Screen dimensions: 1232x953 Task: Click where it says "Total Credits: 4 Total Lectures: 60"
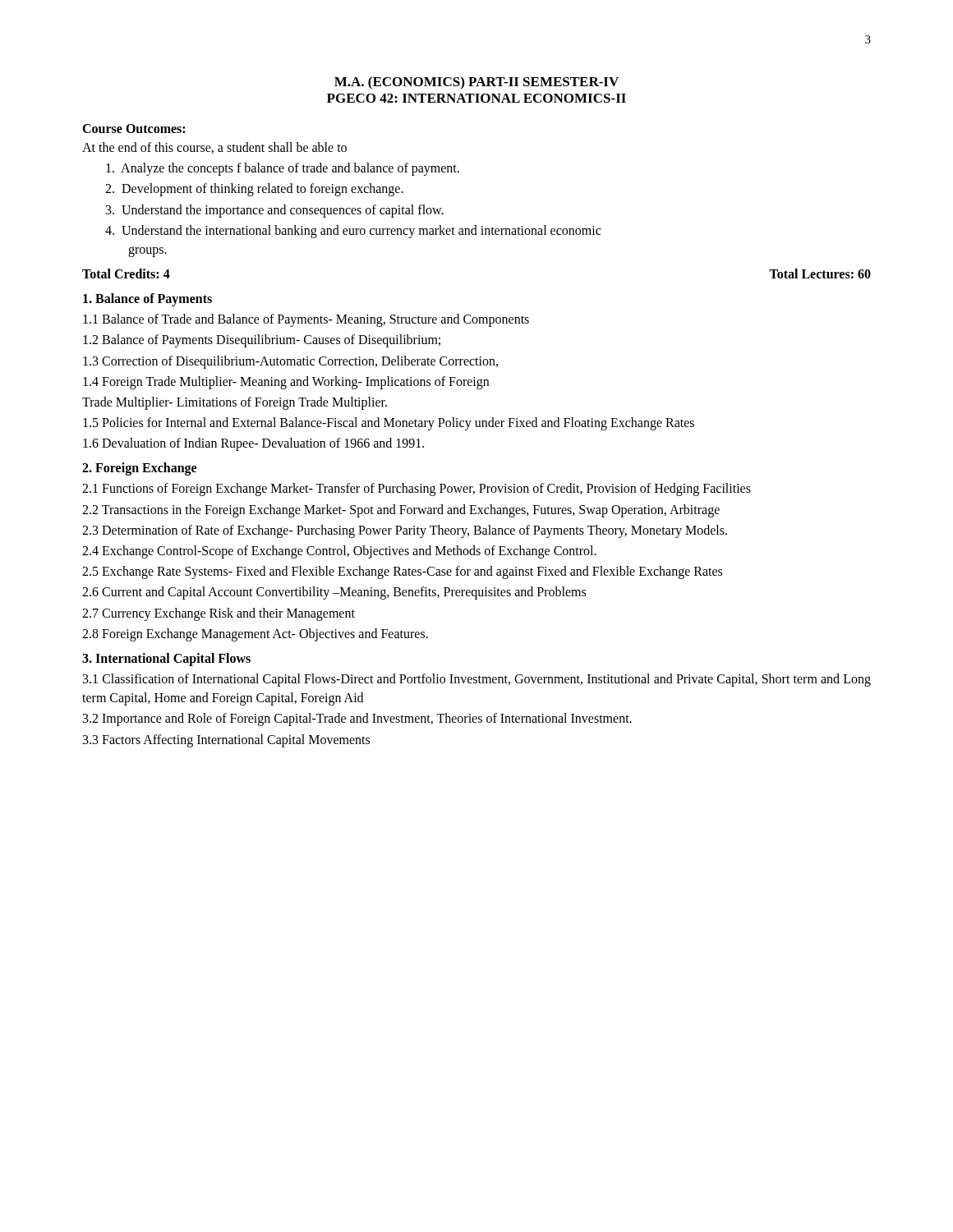pos(129,273)
